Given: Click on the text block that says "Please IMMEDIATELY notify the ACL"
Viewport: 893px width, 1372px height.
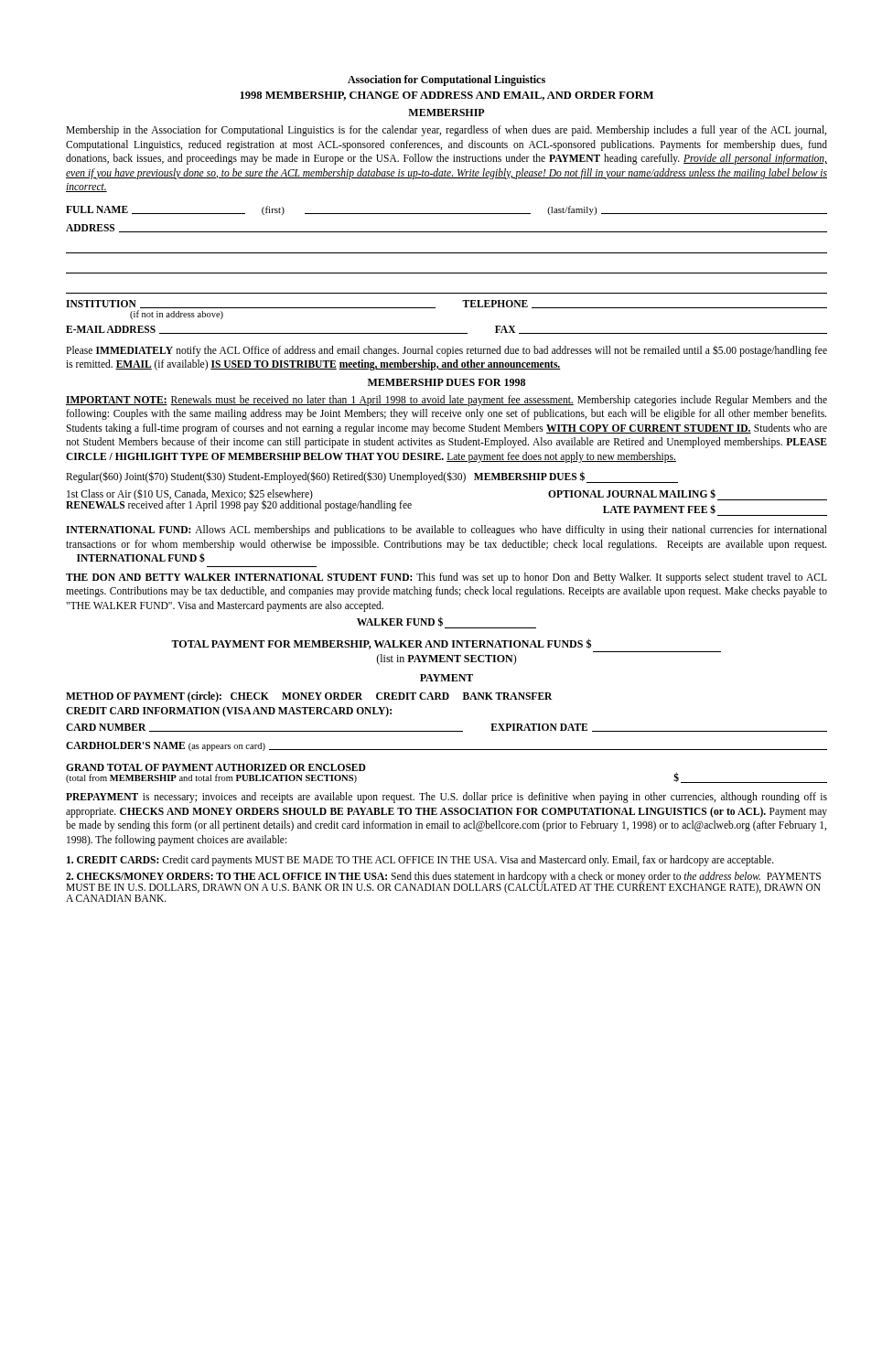Looking at the screenshot, I should [x=446, y=358].
